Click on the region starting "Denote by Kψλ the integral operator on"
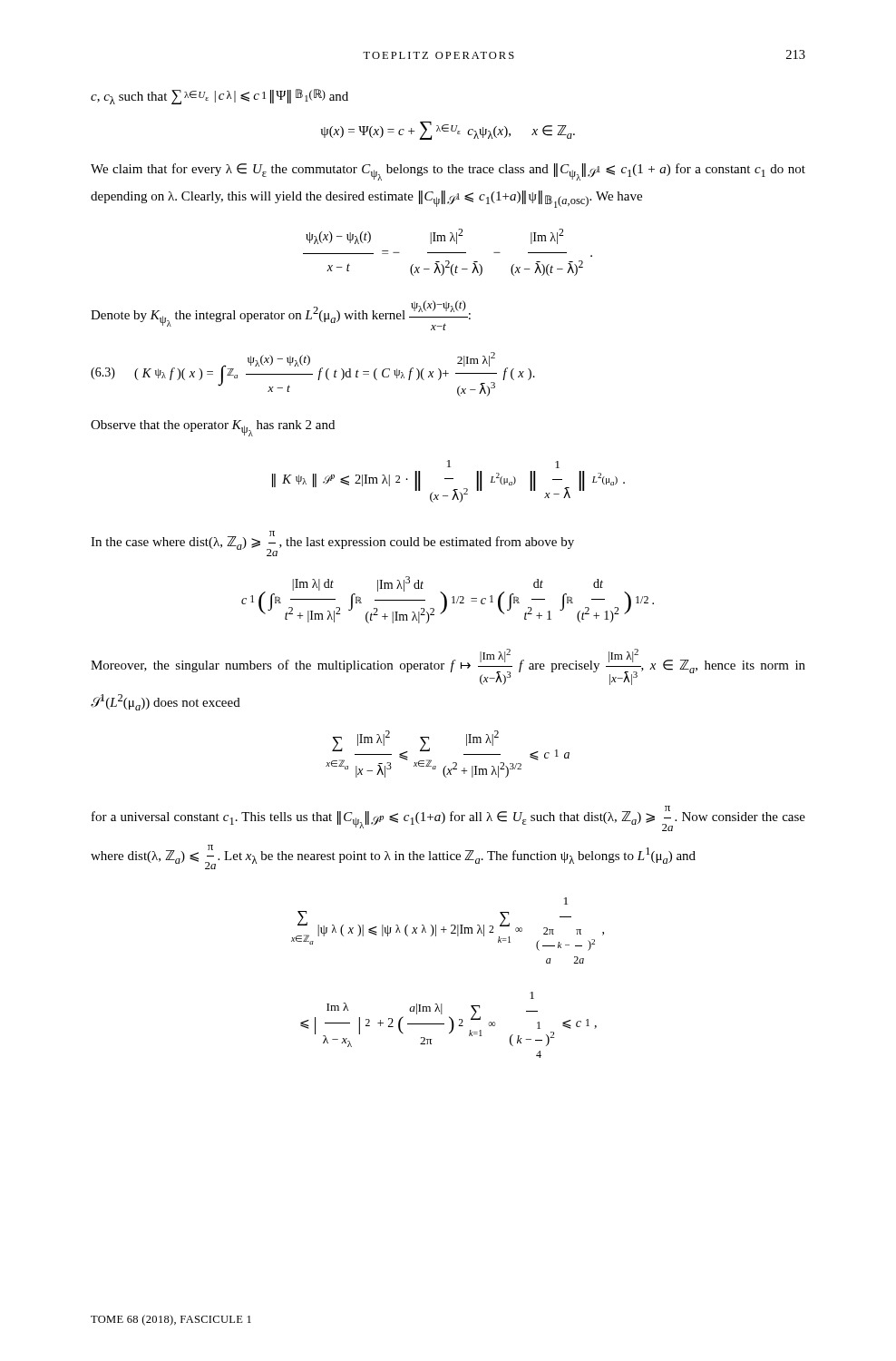This screenshot has width=896, height=1361. tap(281, 316)
